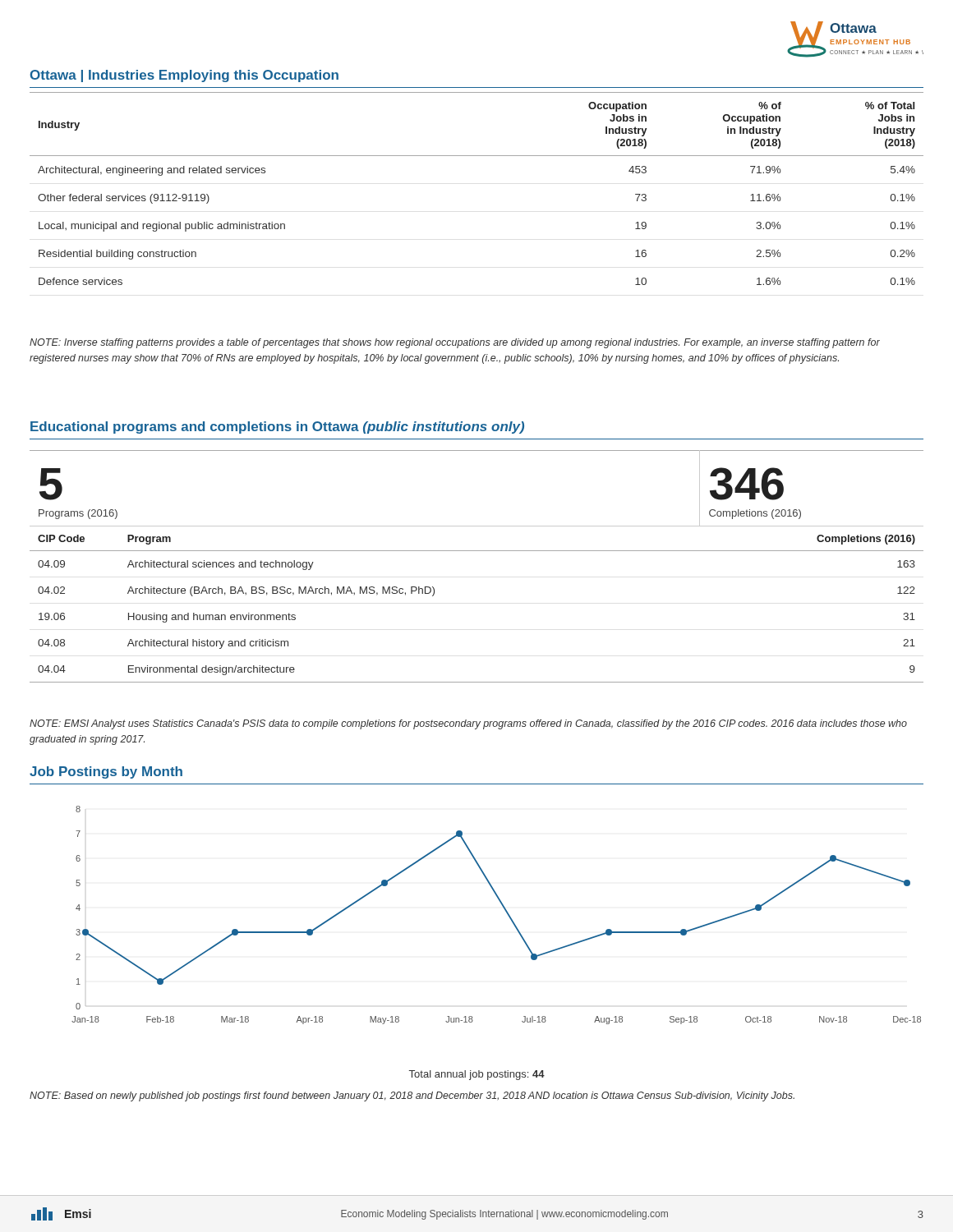Find the block on this page that starts "NOTE: Inverse staffing patterns"
Image resolution: width=953 pixels, height=1232 pixels.
(455, 350)
